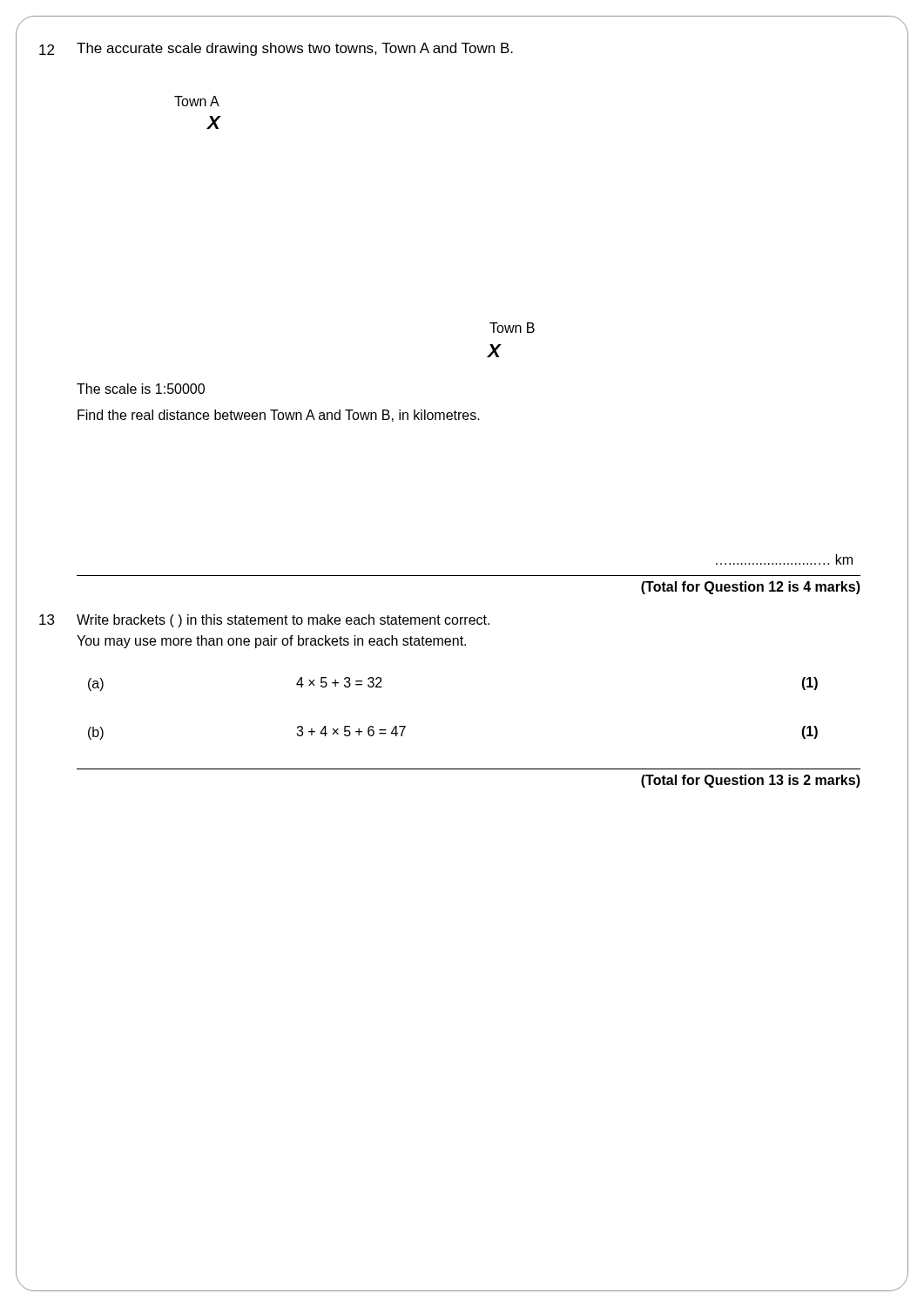Find the region starting "Town A"
Screen dimensions: 1307x924
tap(197, 101)
